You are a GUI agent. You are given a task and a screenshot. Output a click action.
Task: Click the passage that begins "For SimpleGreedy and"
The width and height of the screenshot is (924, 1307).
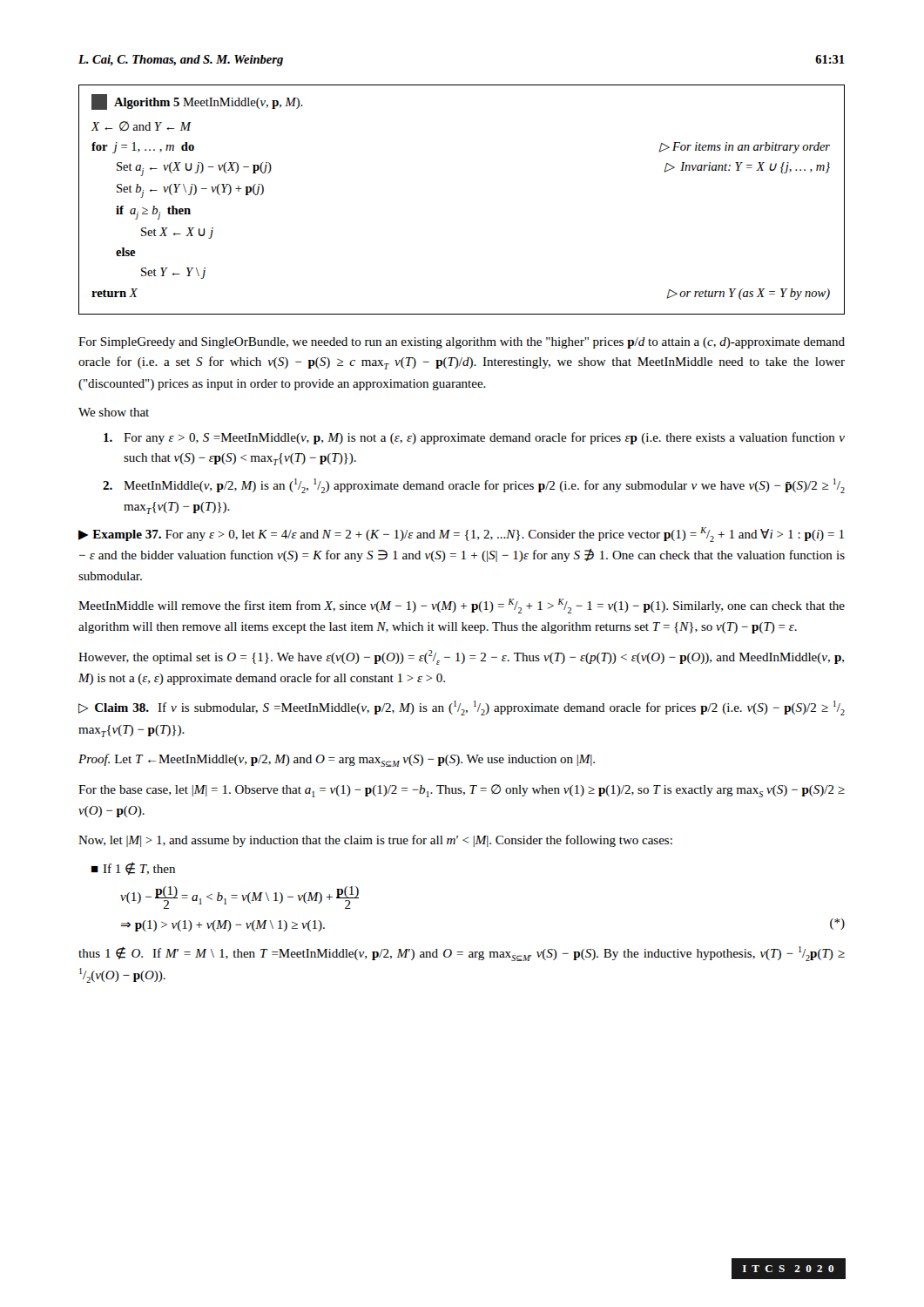pyautogui.click(x=462, y=362)
